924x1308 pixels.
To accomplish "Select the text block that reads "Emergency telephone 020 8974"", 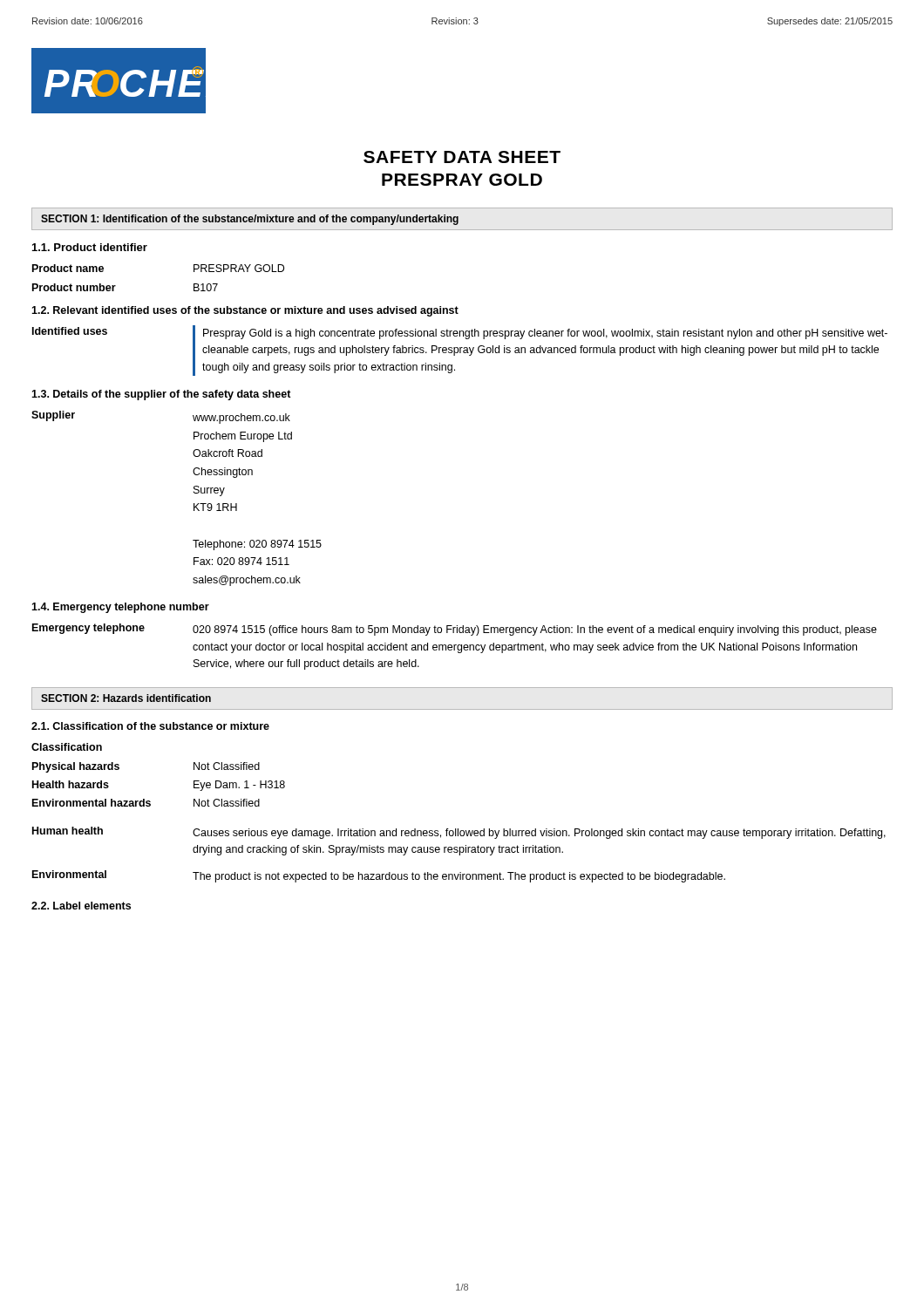I will coord(462,647).
